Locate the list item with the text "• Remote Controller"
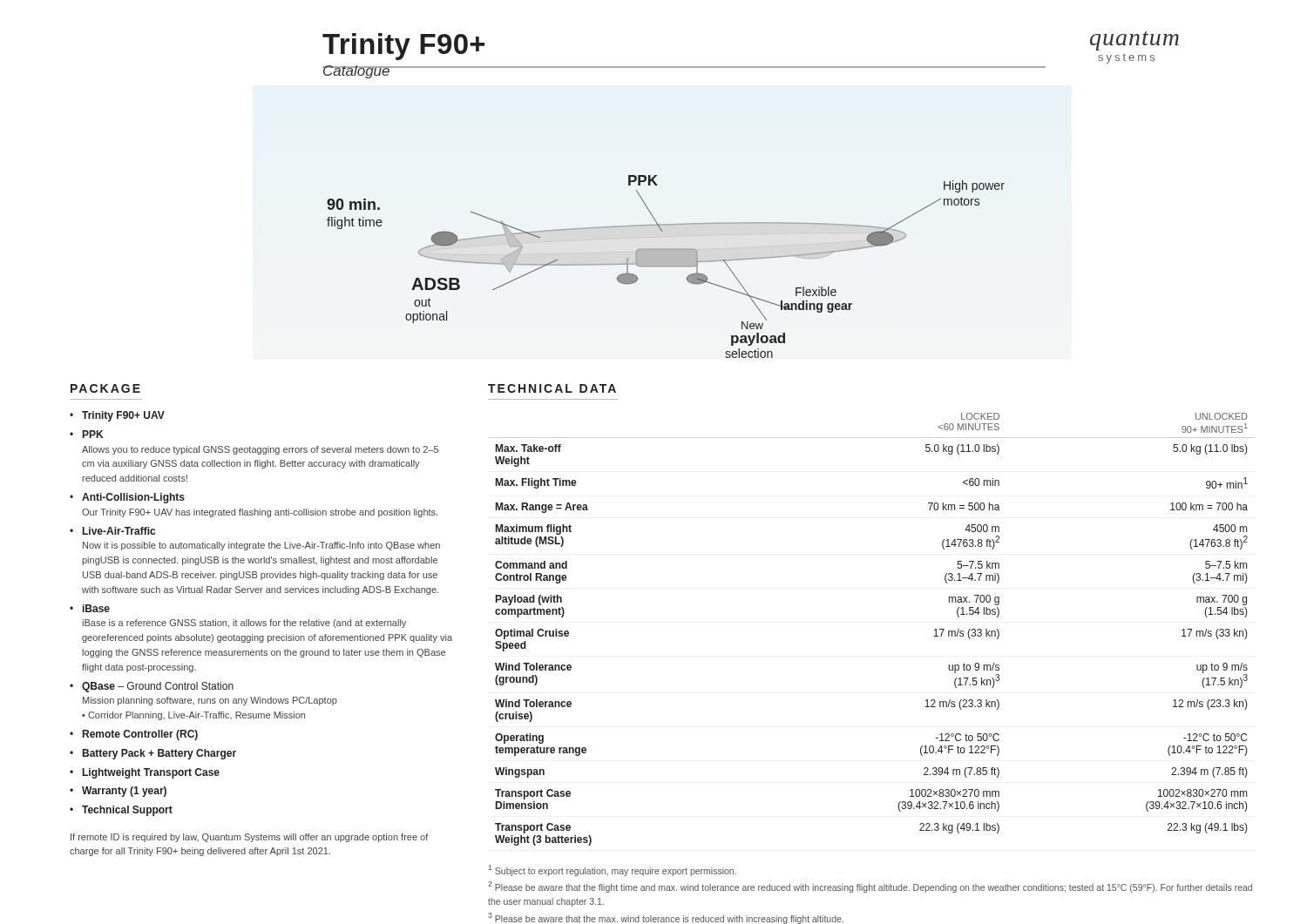 (x=134, y=734)
